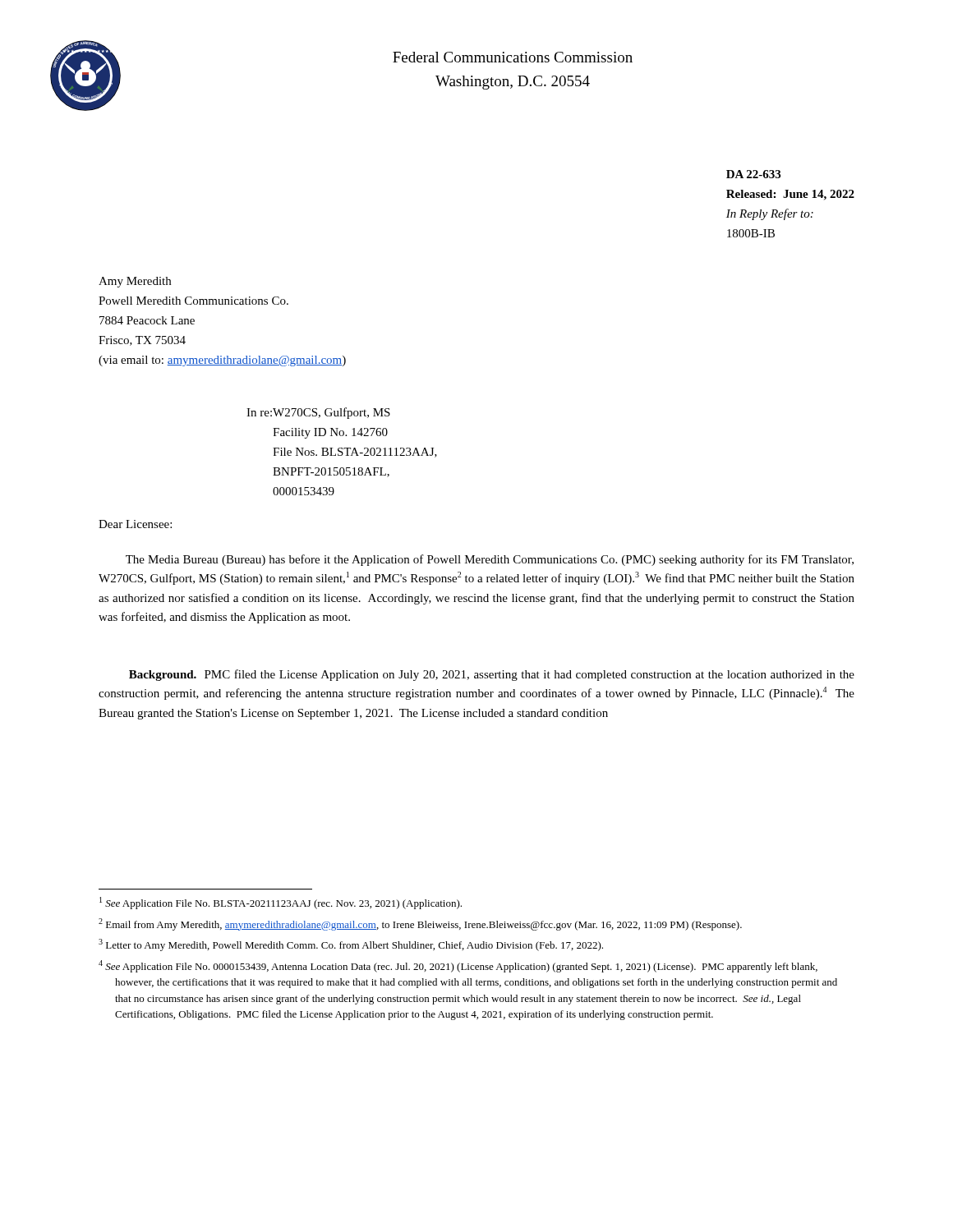This screenshot has height=1232, width=953.
Task: Find the passage starting "4 See Application File No."
Action: click(x=468, y=989)
